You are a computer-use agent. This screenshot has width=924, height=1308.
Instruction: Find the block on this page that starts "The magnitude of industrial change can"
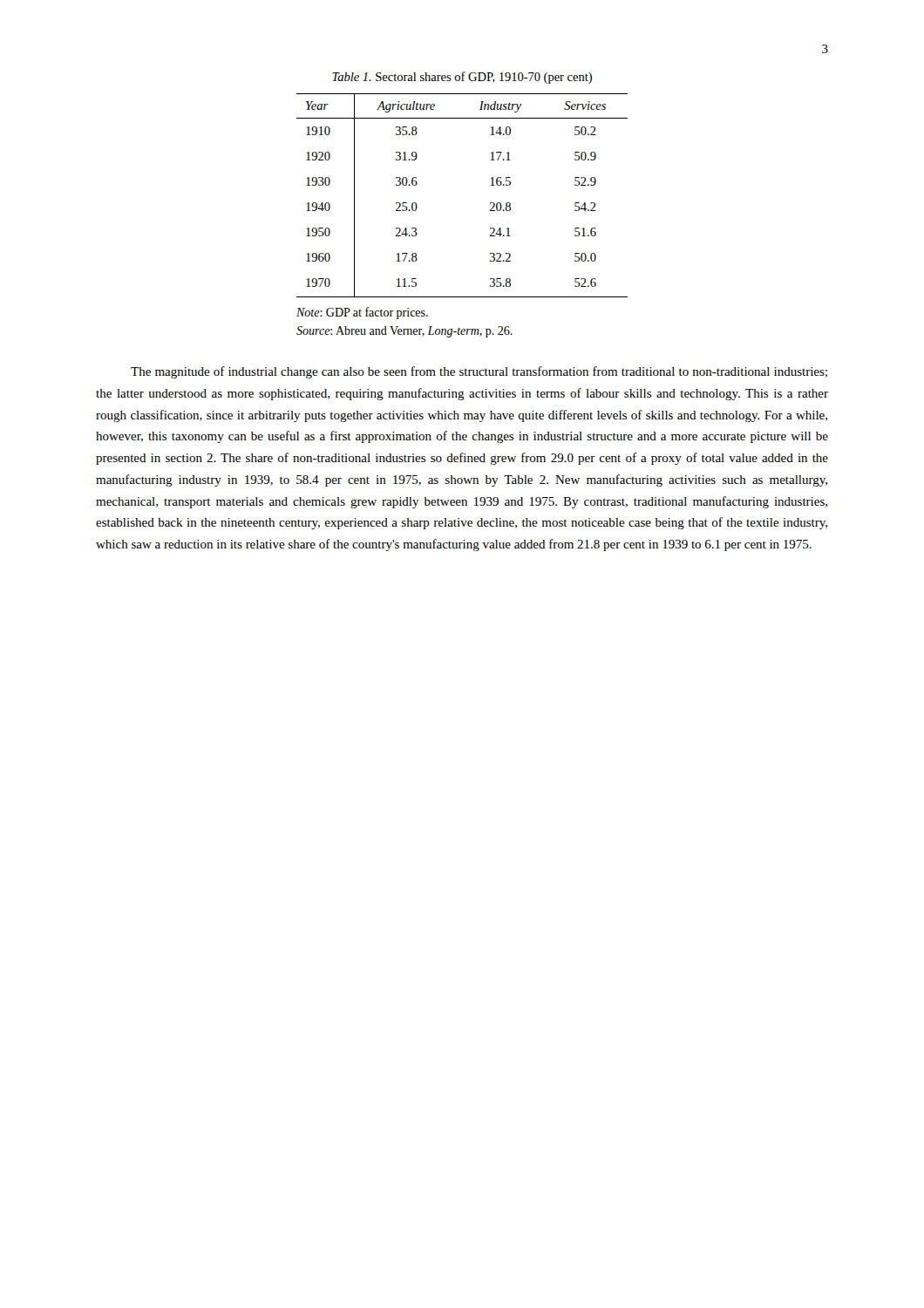(462, 458)
